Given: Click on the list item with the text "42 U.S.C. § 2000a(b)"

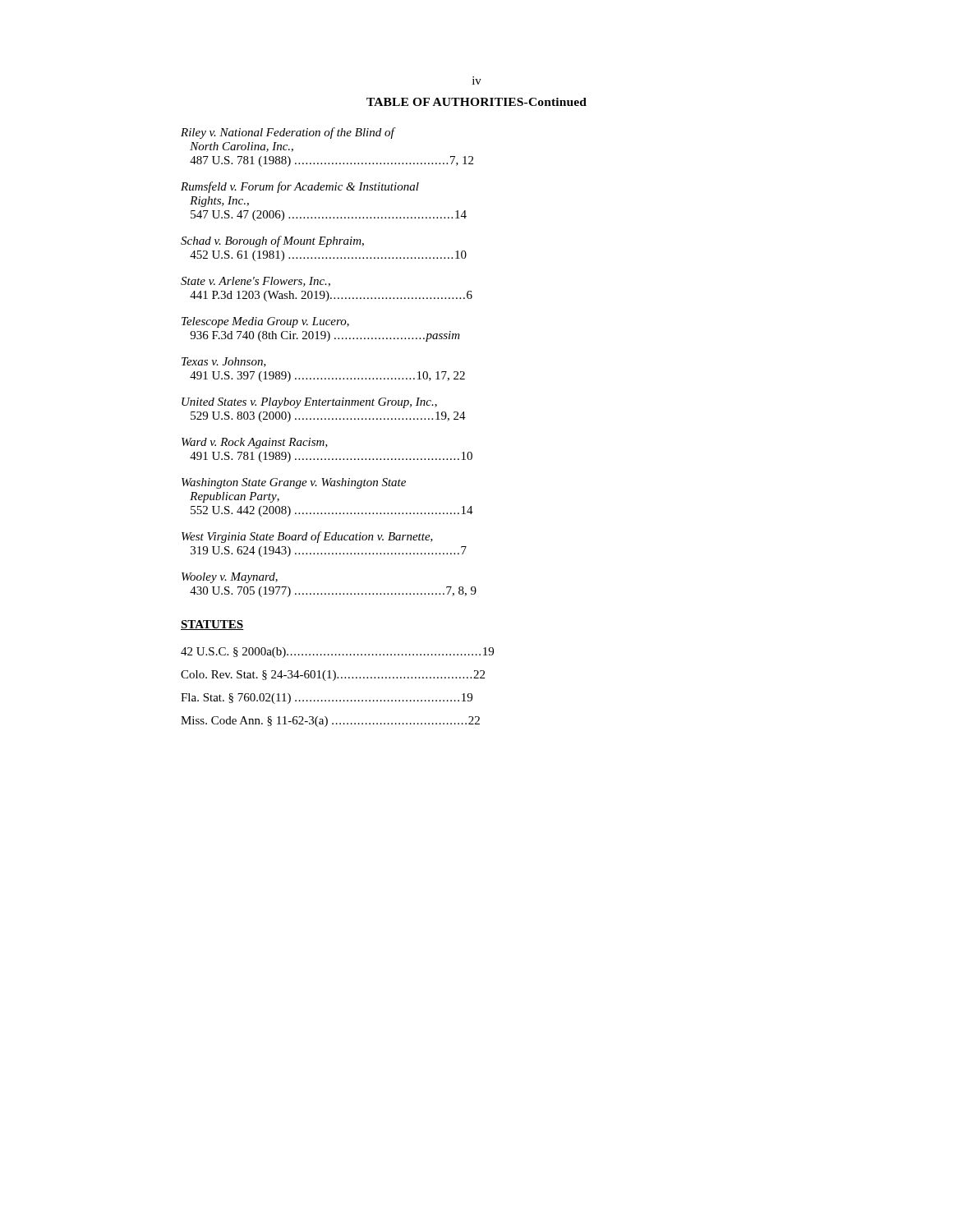Looking at the screenshot, I should [338, 651].
